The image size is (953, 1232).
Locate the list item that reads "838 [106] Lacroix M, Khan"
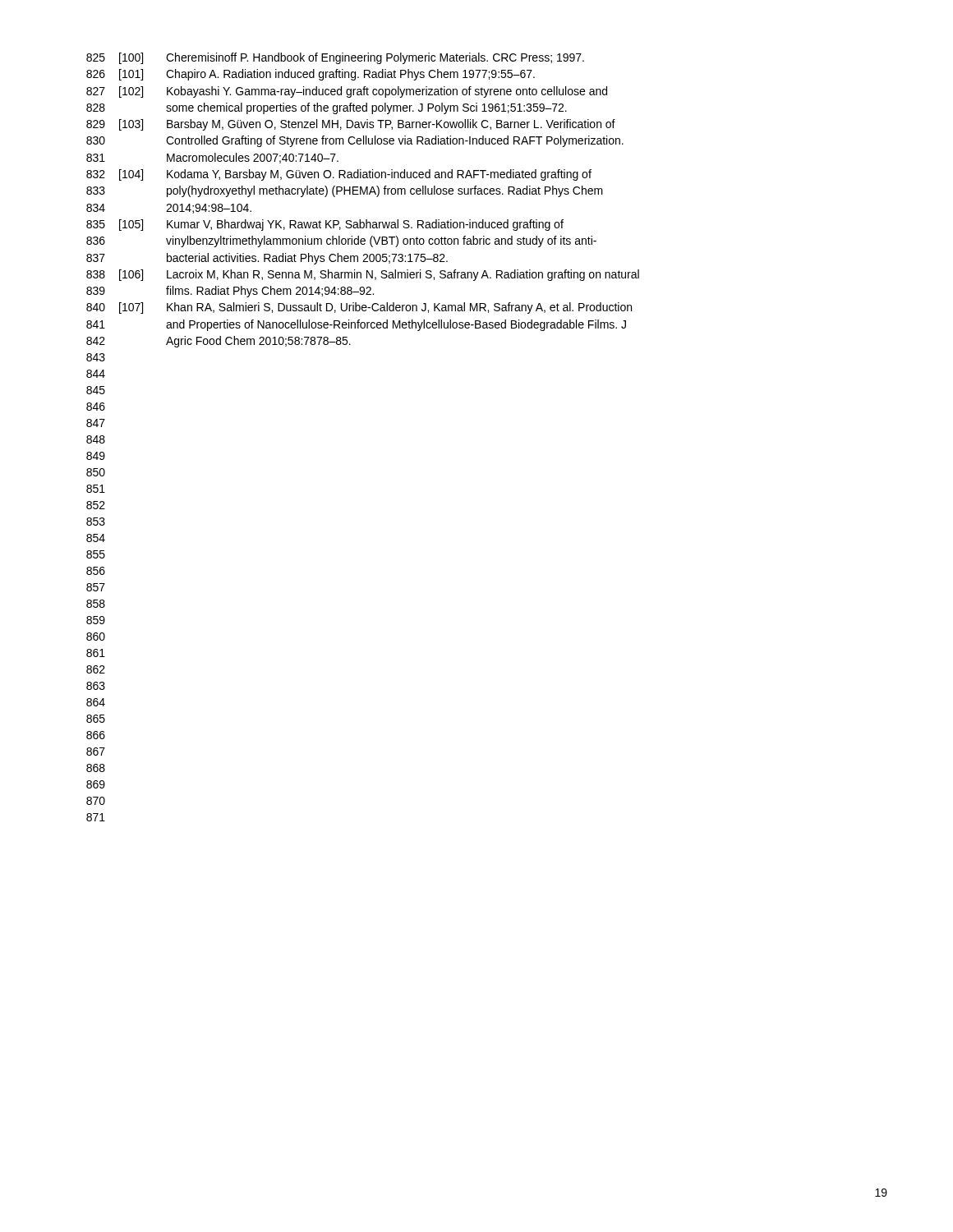[476, 274]
